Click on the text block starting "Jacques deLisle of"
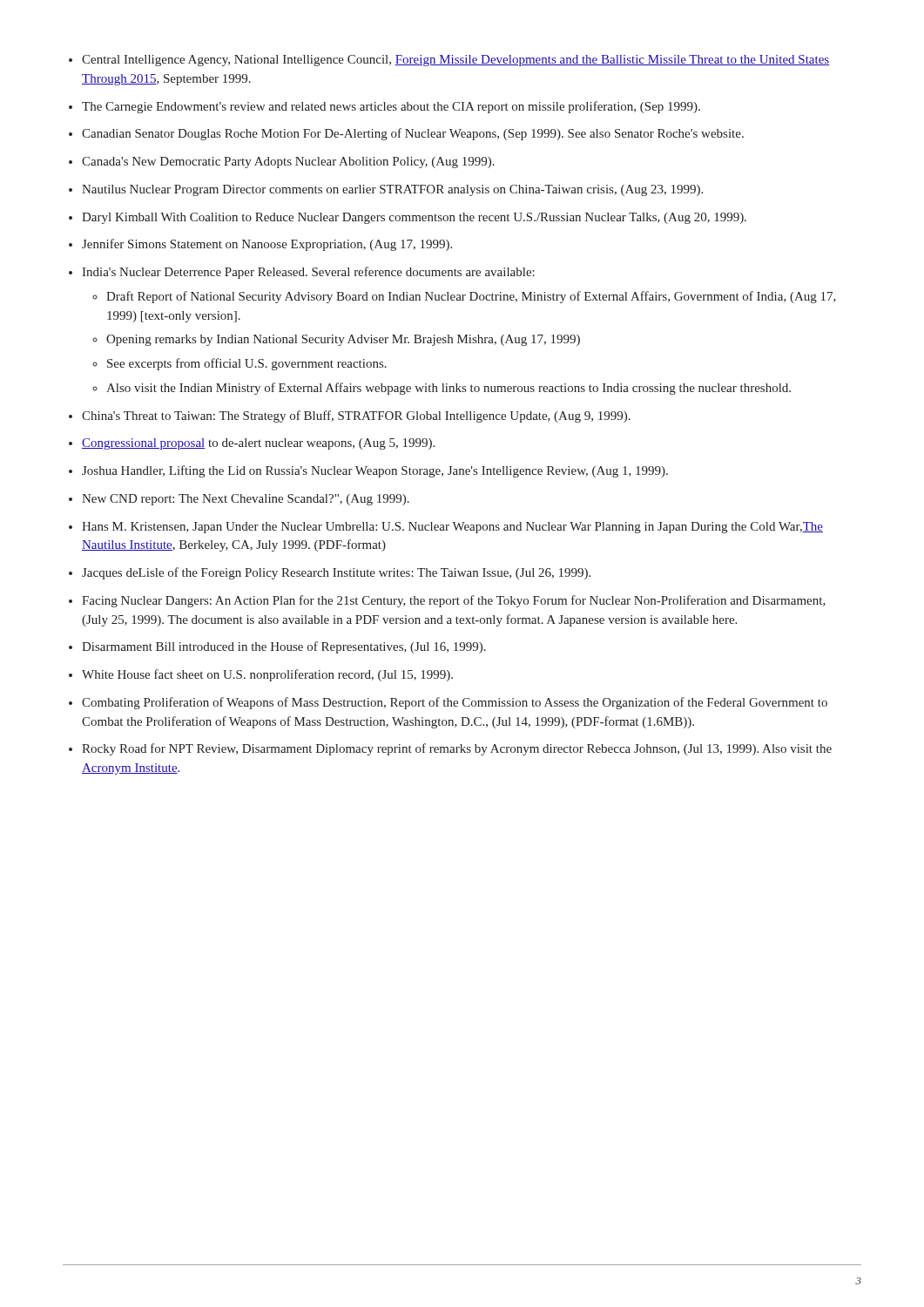Viewport: 924px width, 1307px height. pos(337,572)
